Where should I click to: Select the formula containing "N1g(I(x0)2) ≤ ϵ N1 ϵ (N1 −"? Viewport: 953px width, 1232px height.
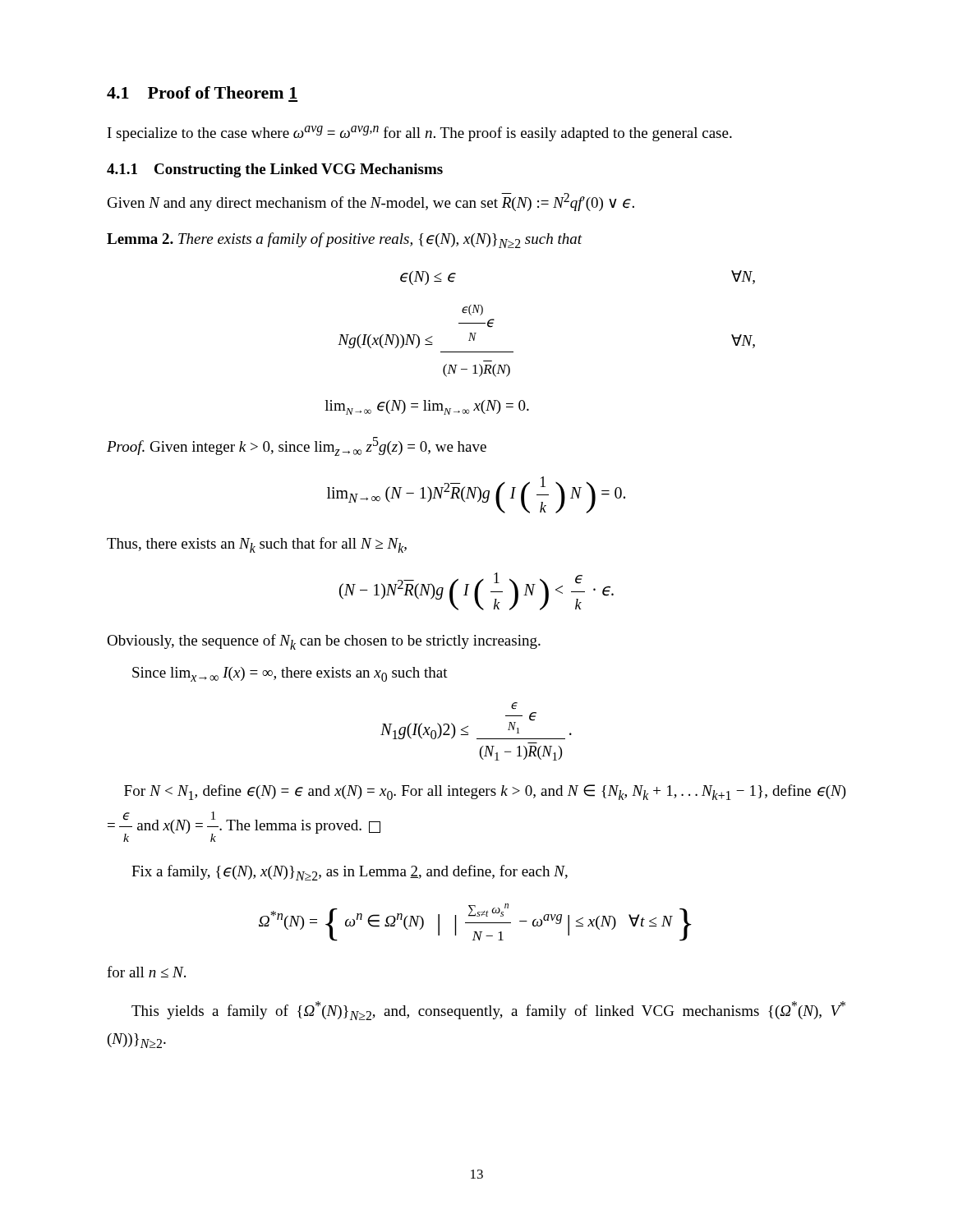(476, 731)
